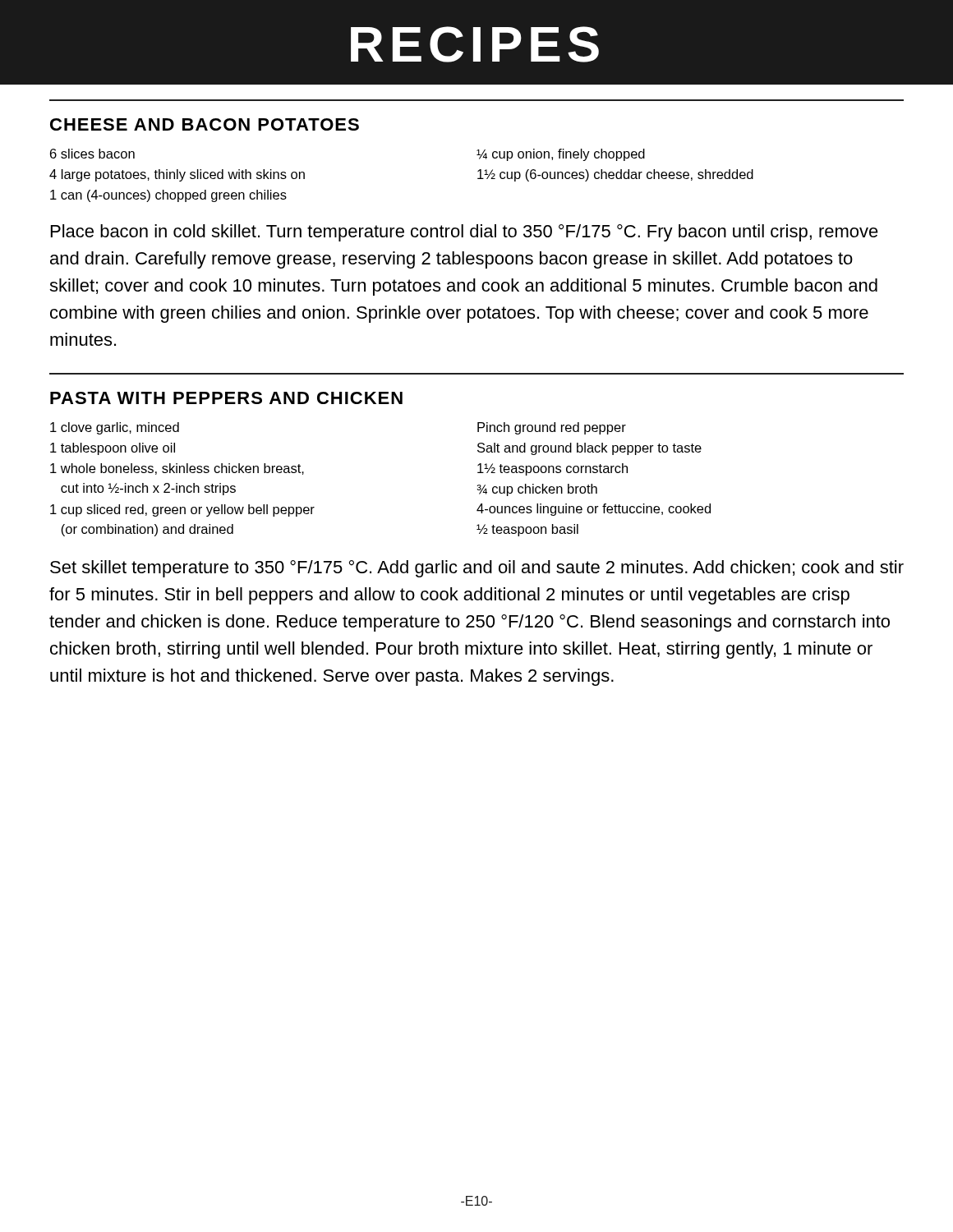Locate the list item containing "4-ounces linguine or fettuccine, cooked"
Viewport: 953px width, 1232px height.
(x=594, y=509)
